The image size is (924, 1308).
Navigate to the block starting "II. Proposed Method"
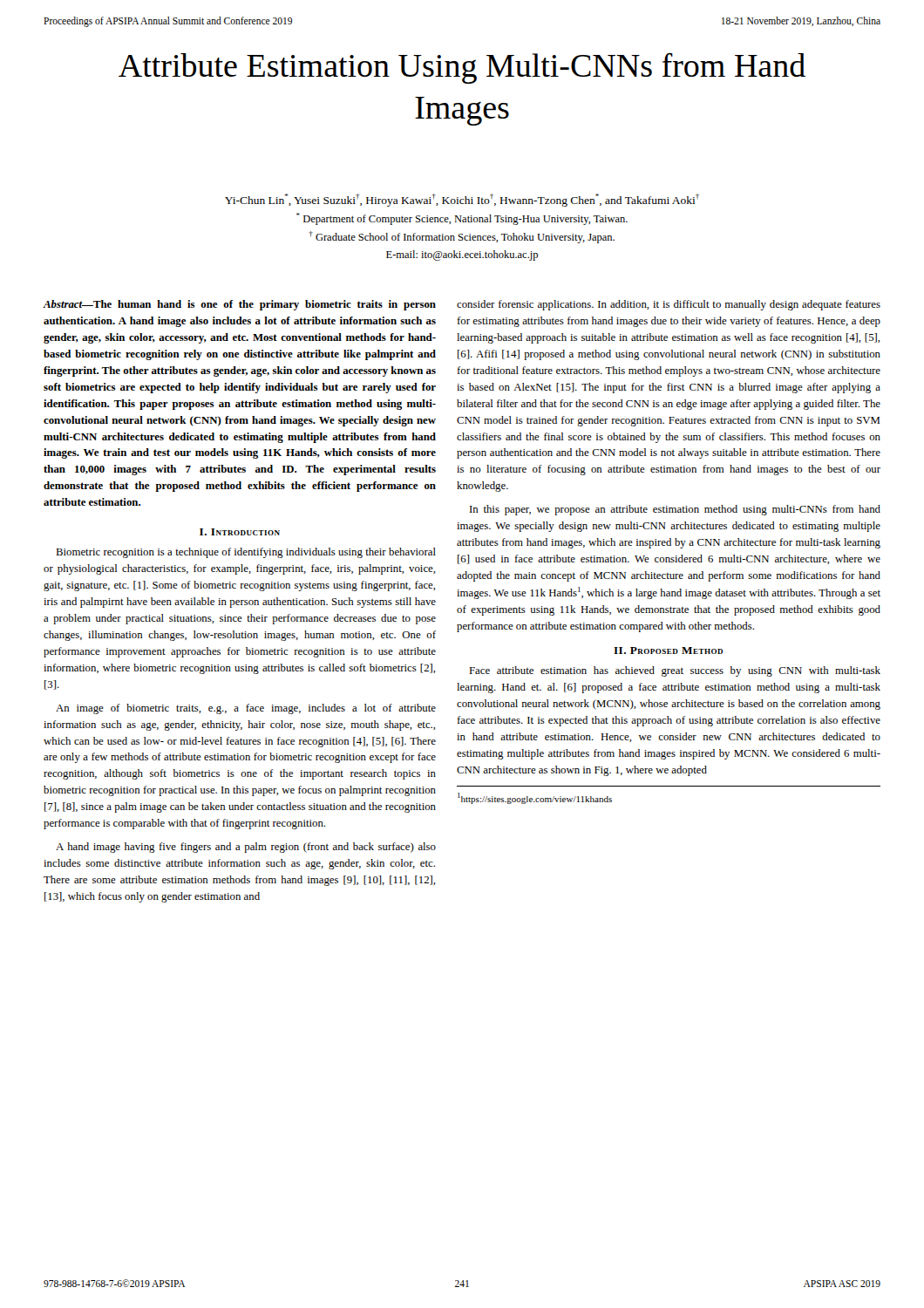[669, 650]
